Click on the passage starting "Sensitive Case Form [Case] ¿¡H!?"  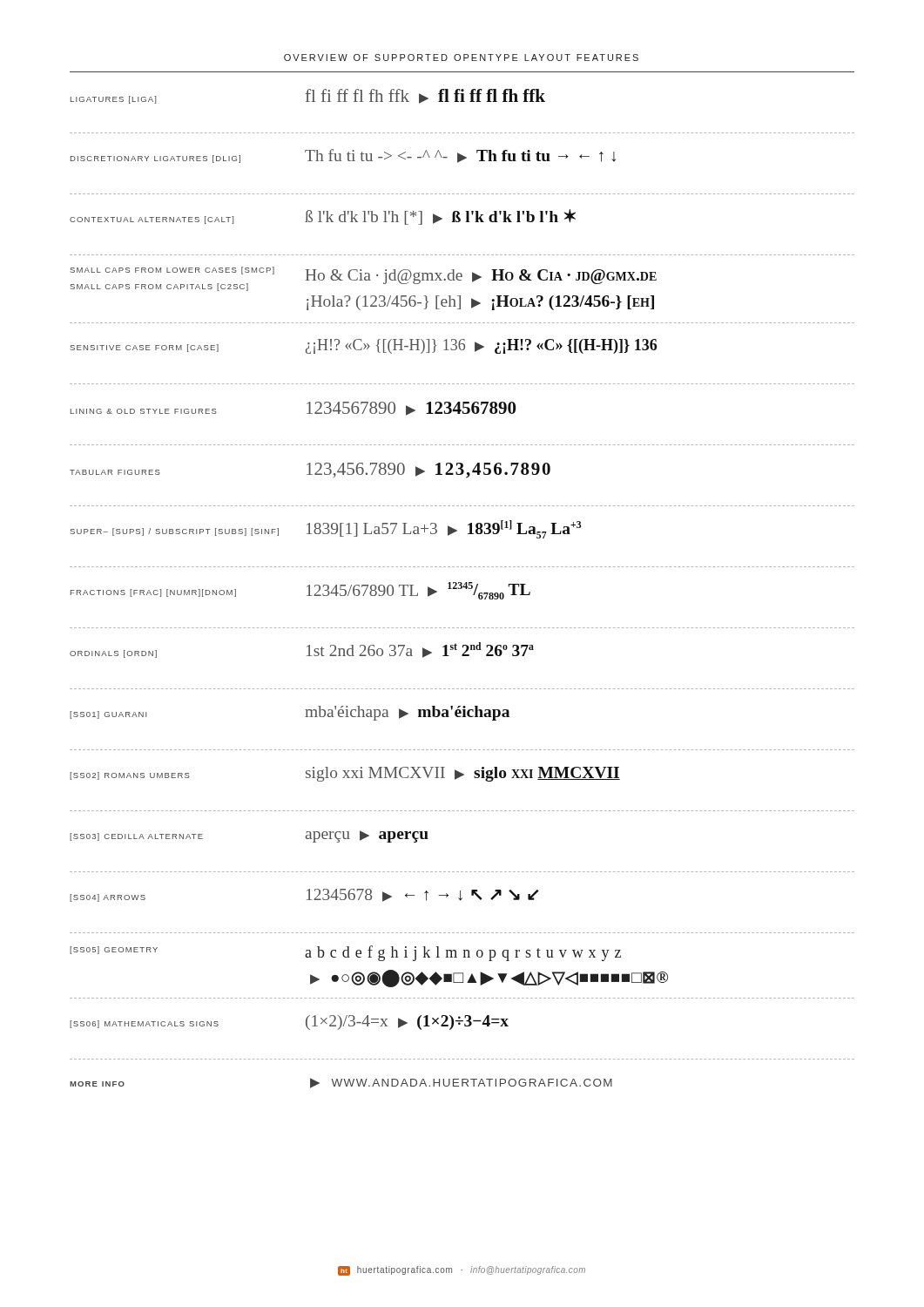coord(462,345)
